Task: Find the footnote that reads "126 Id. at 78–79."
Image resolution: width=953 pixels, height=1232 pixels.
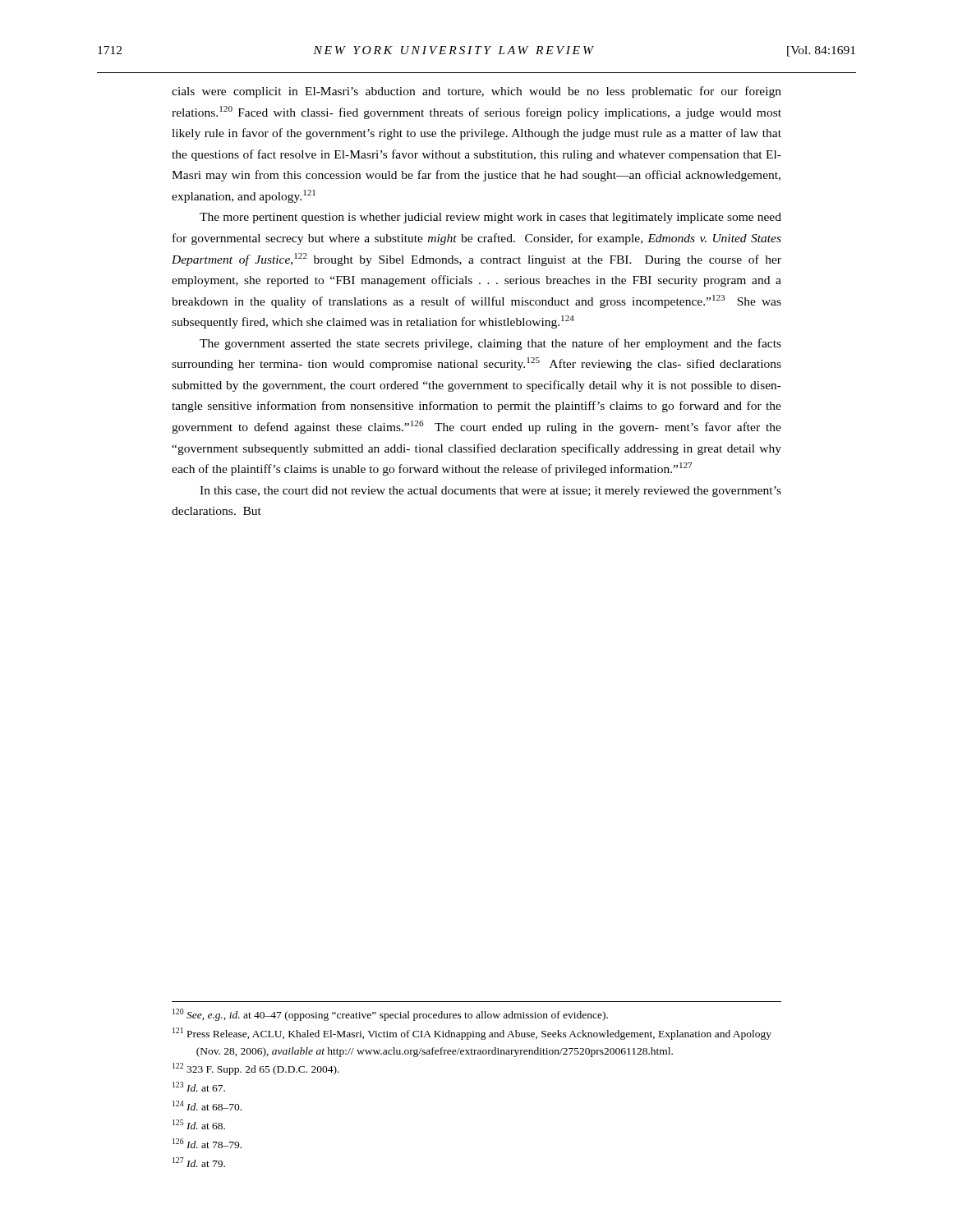Action: pos(207,1143)
